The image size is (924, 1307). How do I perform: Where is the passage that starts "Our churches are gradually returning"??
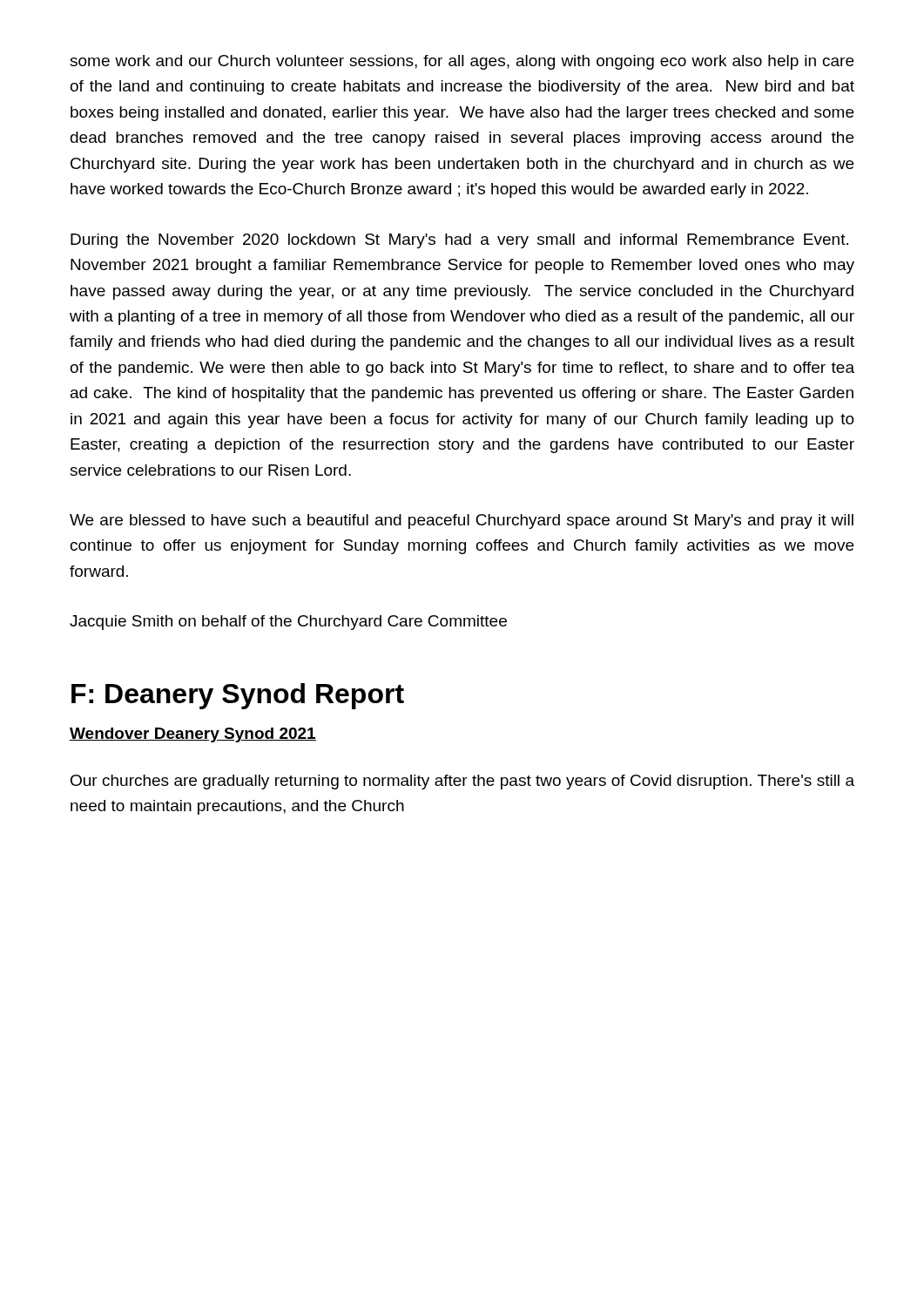[x=462, y=793]
